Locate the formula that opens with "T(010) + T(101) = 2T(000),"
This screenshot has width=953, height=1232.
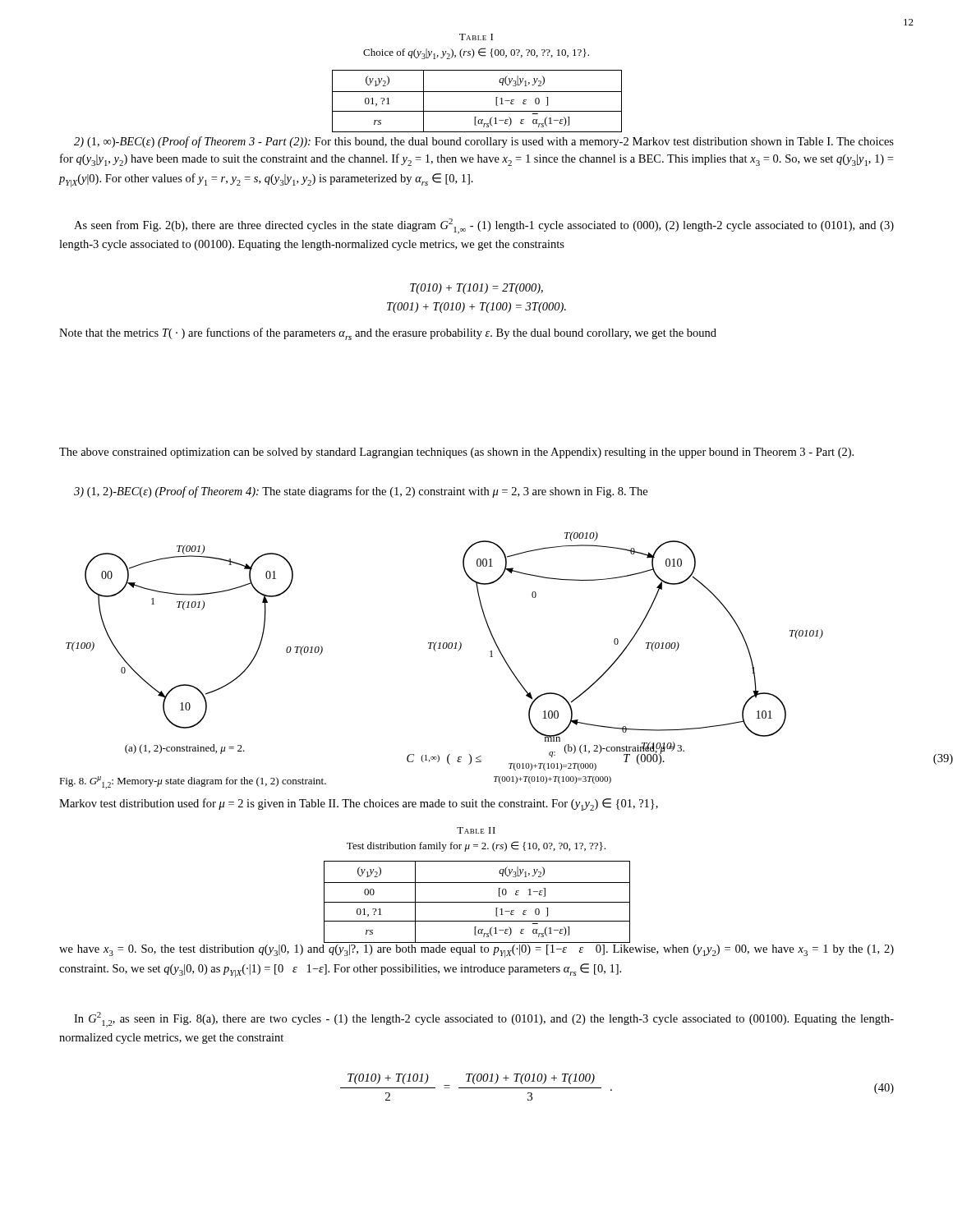[x=476, y=297]
